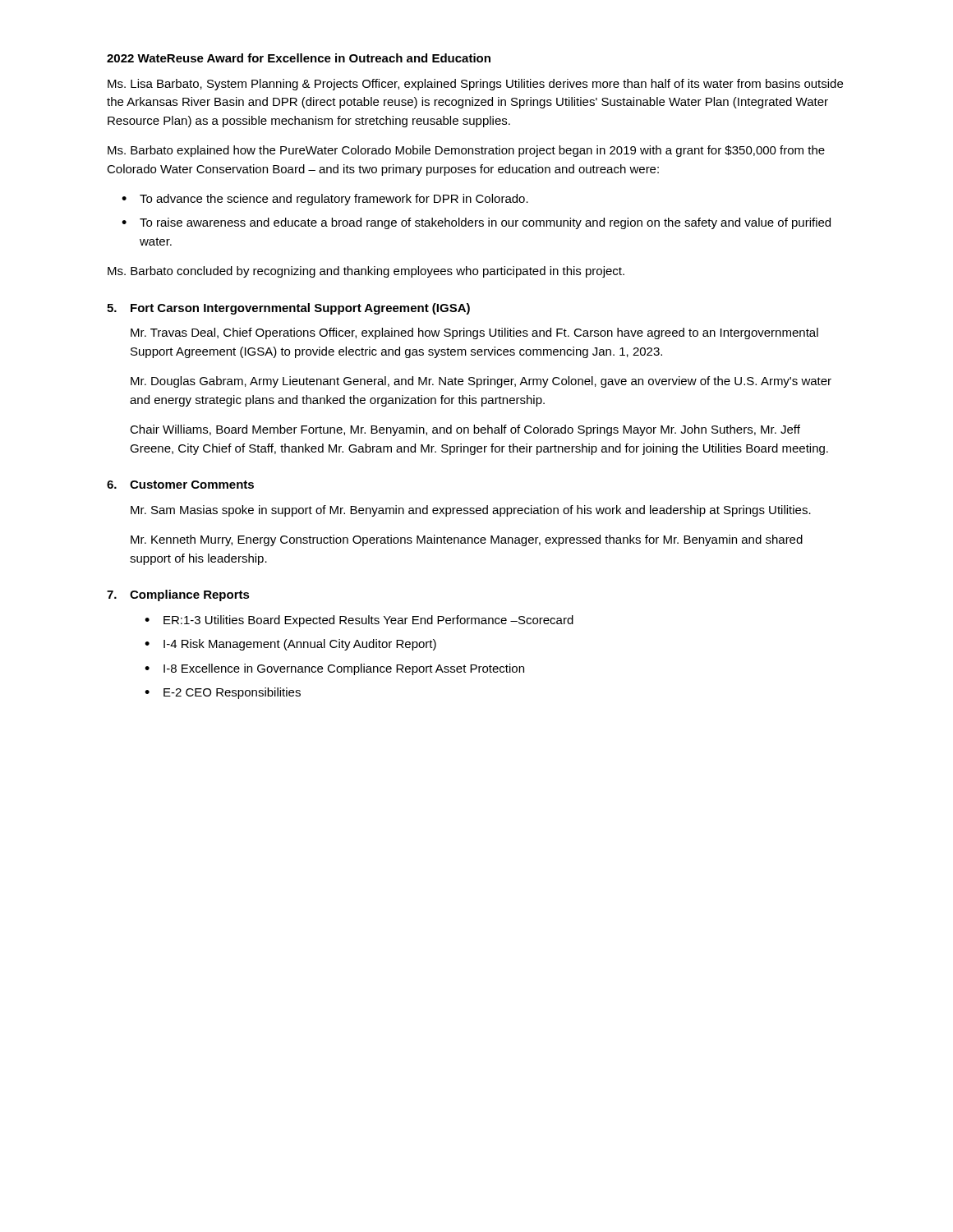Select the text block starting "Ms. Barbato concluded by recognizing and thanking employees"
This screenshot has height=1232, width=953.
[366, 271]
